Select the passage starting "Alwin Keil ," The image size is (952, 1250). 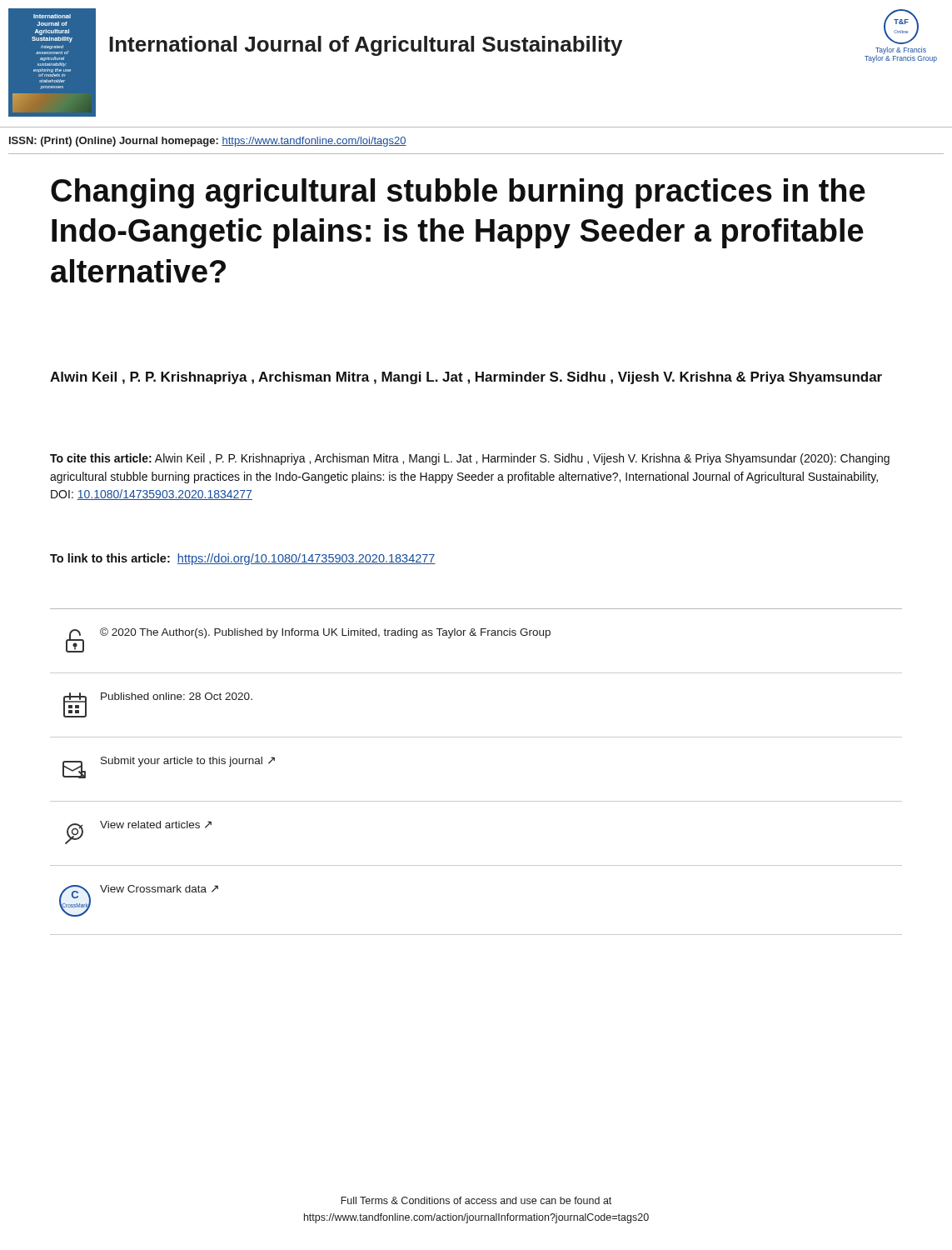coord(466,377)
